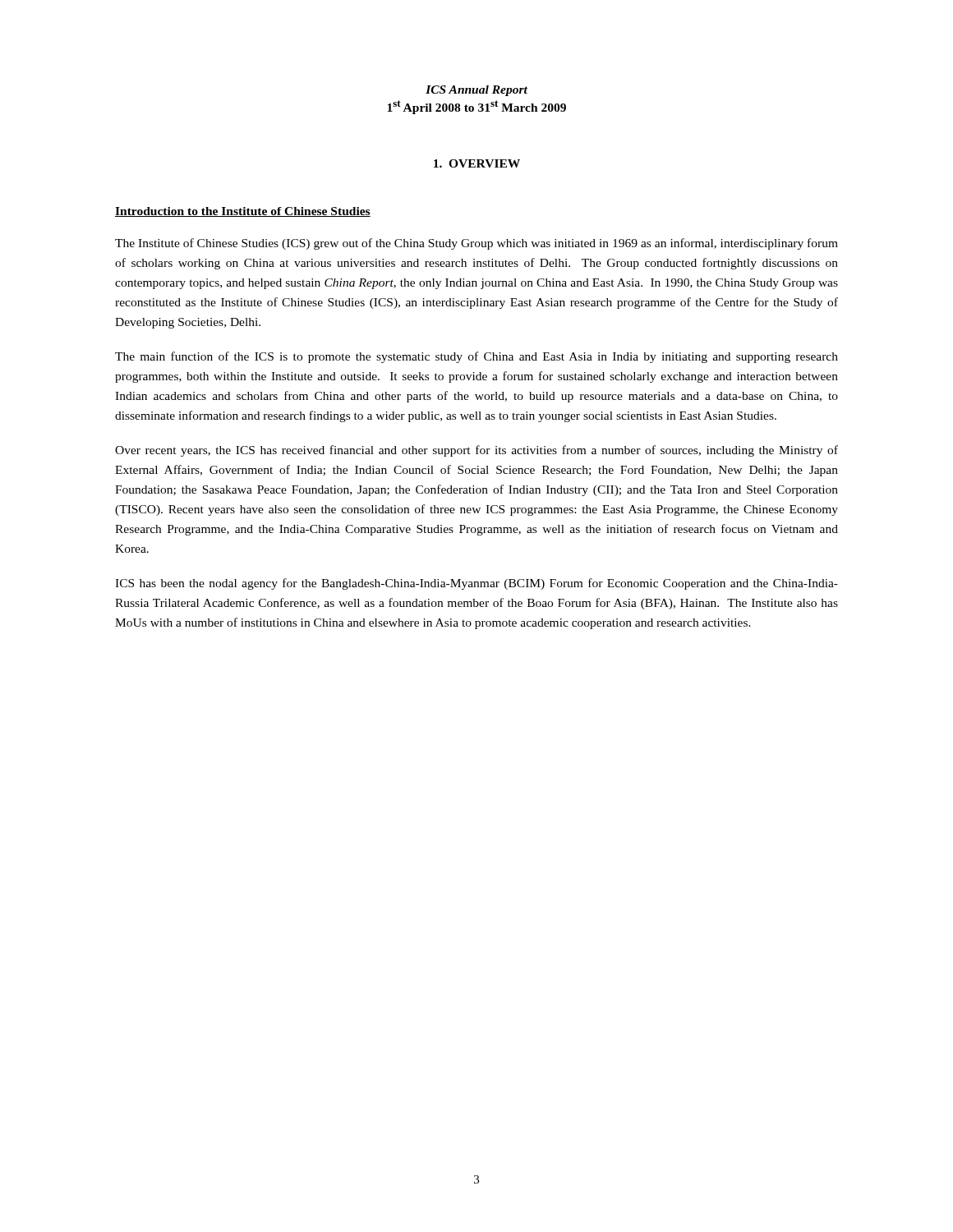Point to the block starting "Introduction to the Institute of"
Image resolution: width=953 pixels, height=1232 pixels.
tap(243, 211)
